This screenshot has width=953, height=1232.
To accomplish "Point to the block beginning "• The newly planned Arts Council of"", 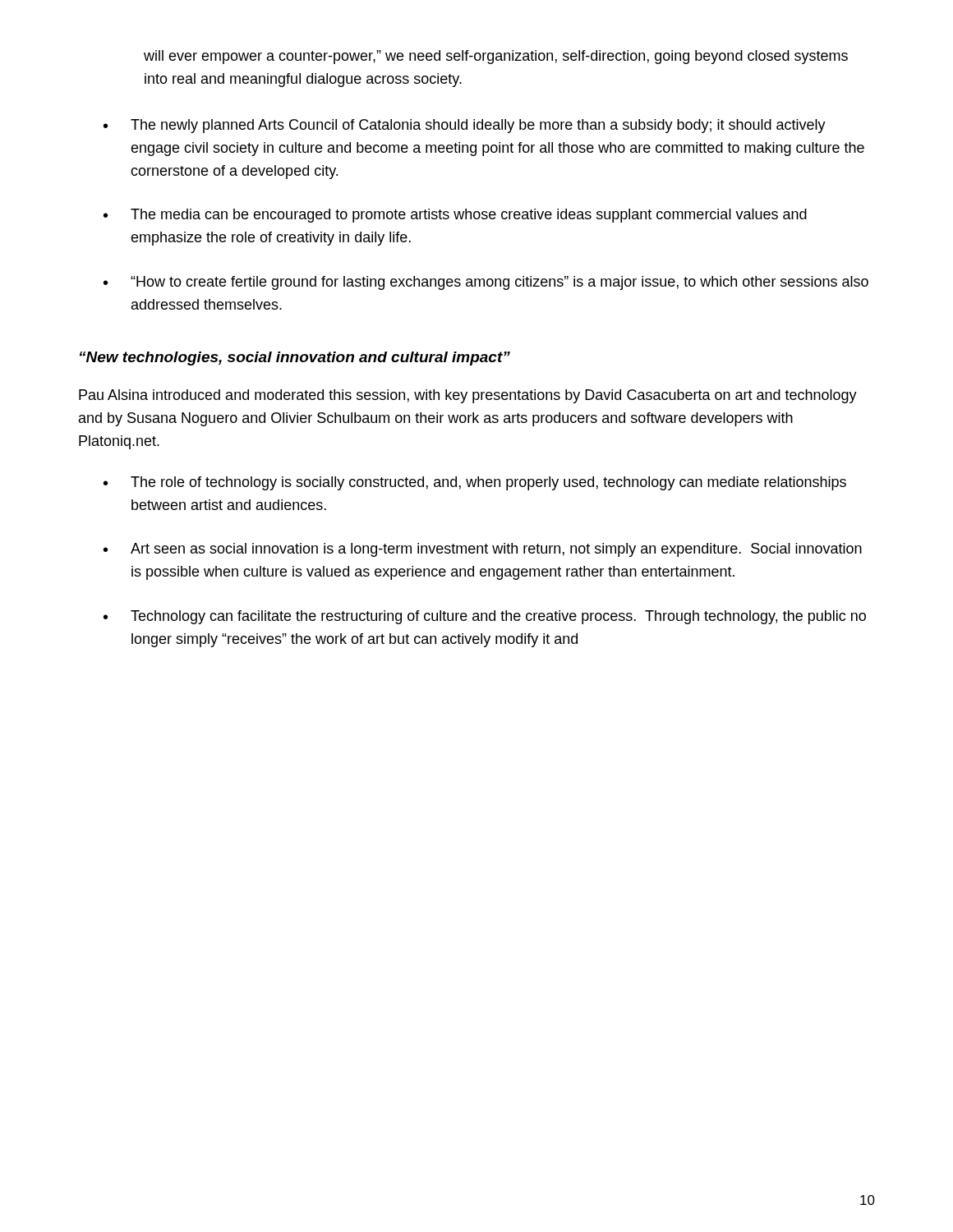I will tap(489, 148).
